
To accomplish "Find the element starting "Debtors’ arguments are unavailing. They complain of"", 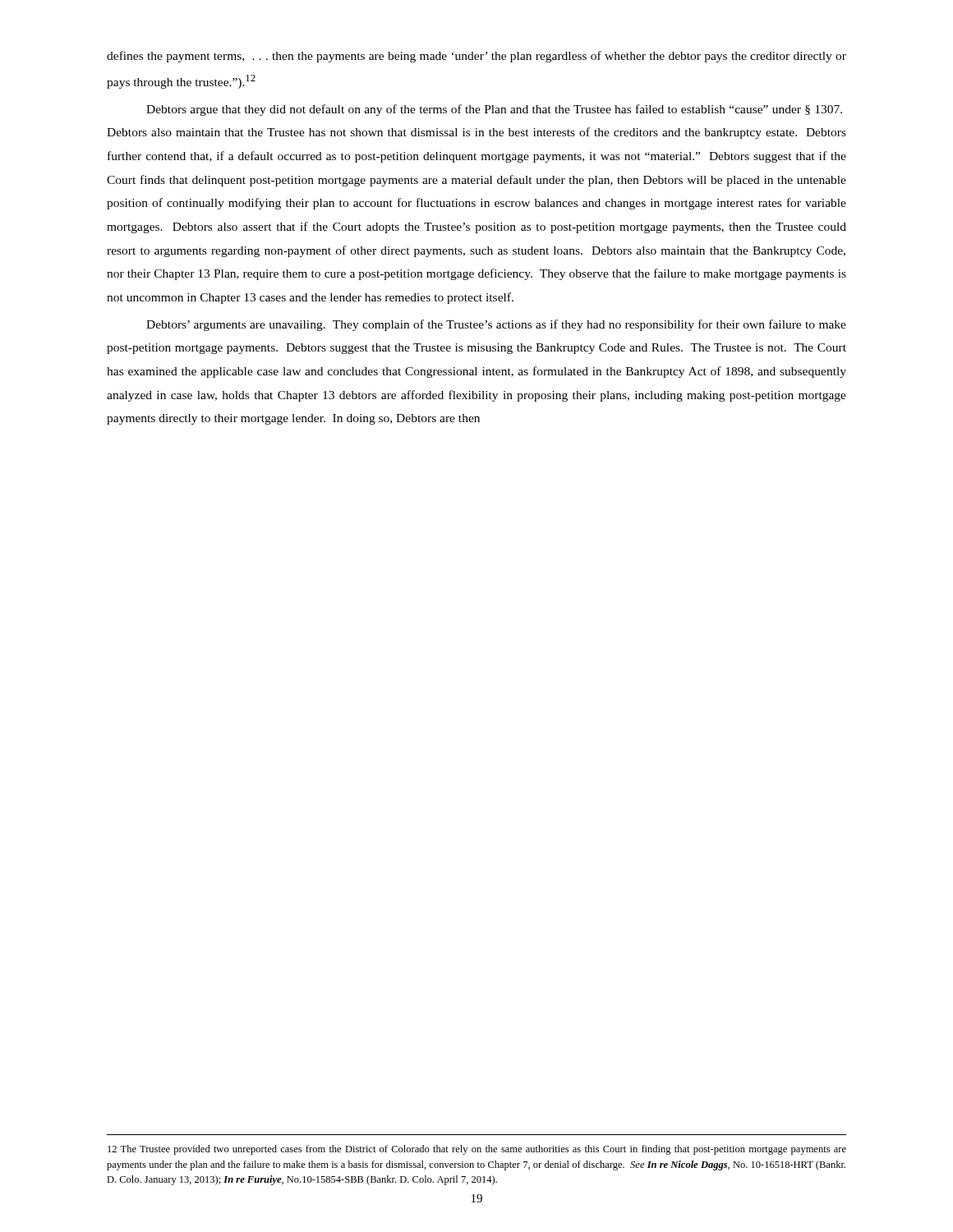I will point(476,371).
